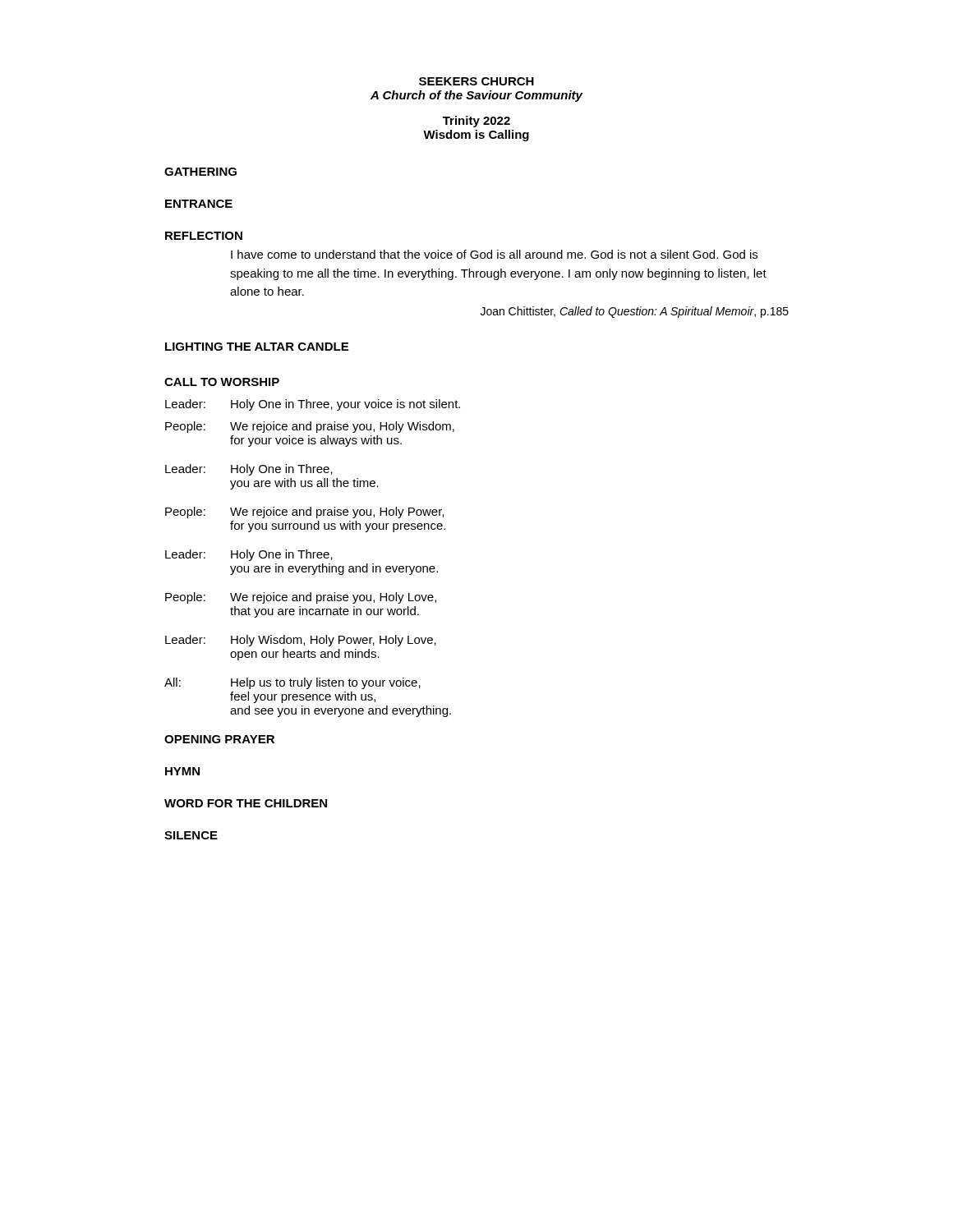Find the region starting "WORD FOR THE CHILDREN"
The height and width of the screenshot is (1232, 953).
coord(246,802)
